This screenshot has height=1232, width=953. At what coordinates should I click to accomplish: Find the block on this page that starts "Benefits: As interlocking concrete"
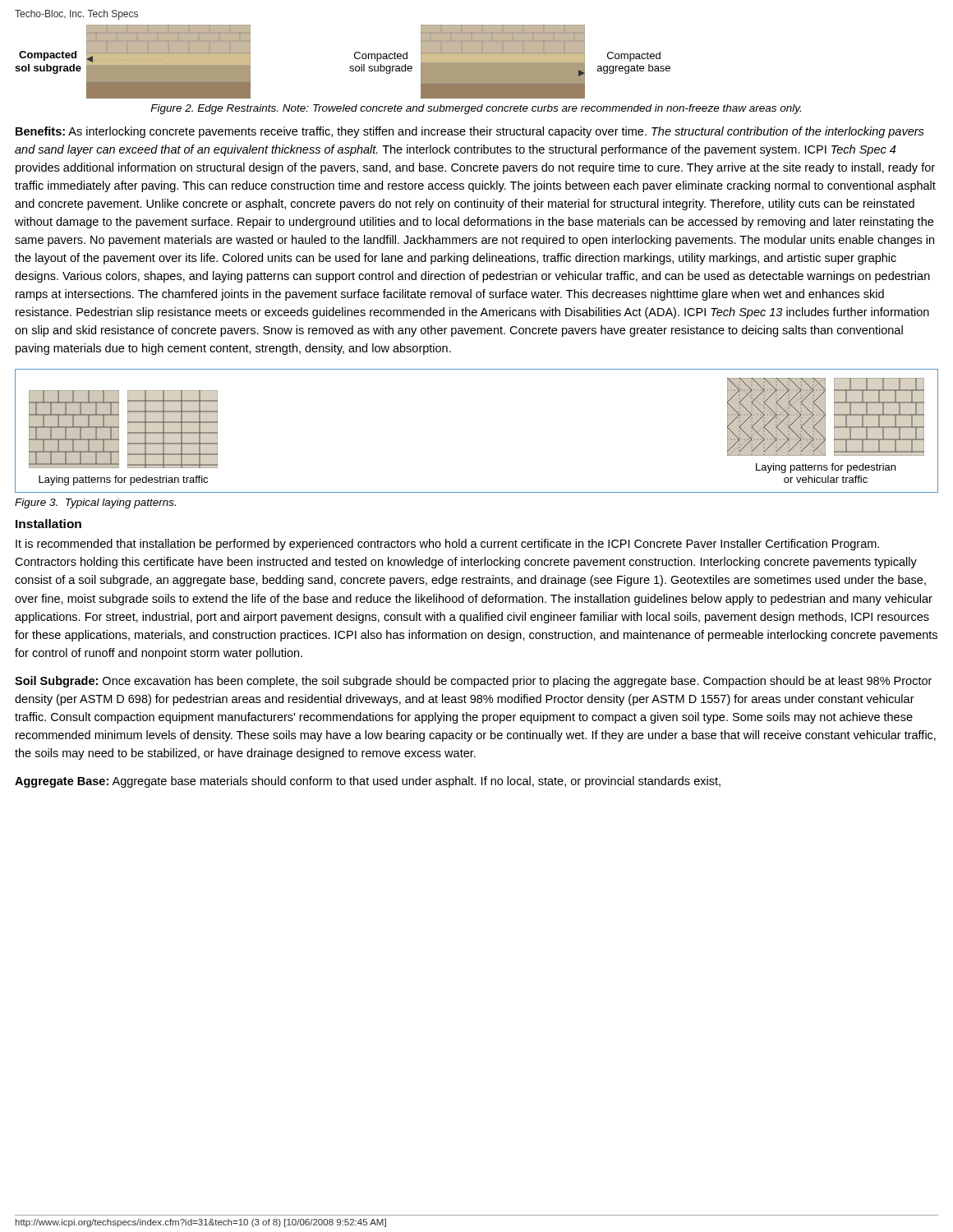[475, 240]
